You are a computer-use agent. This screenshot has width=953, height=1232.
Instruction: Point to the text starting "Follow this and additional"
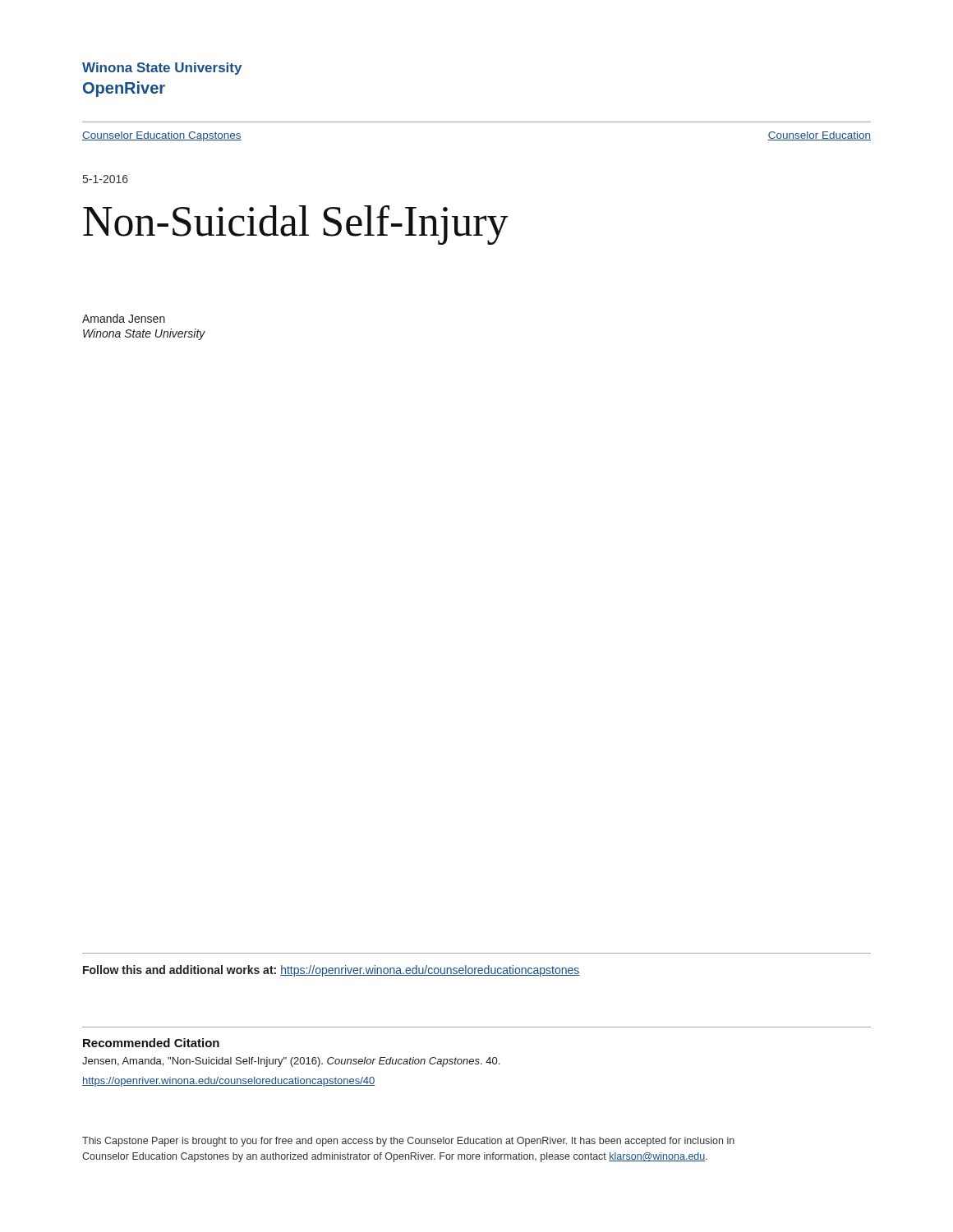(476, 970)
